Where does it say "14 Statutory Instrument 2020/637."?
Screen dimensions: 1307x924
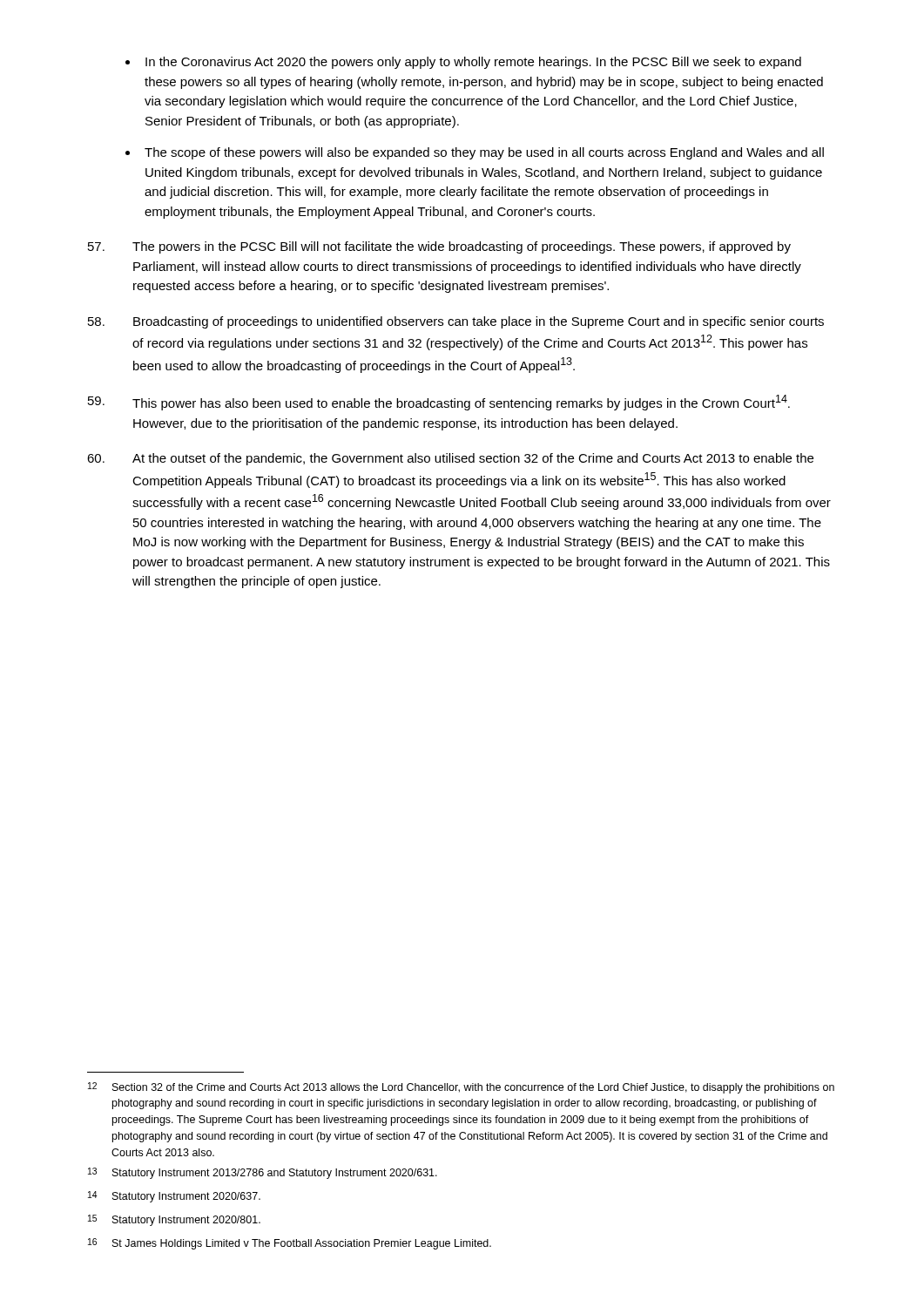click(174, 1197)
